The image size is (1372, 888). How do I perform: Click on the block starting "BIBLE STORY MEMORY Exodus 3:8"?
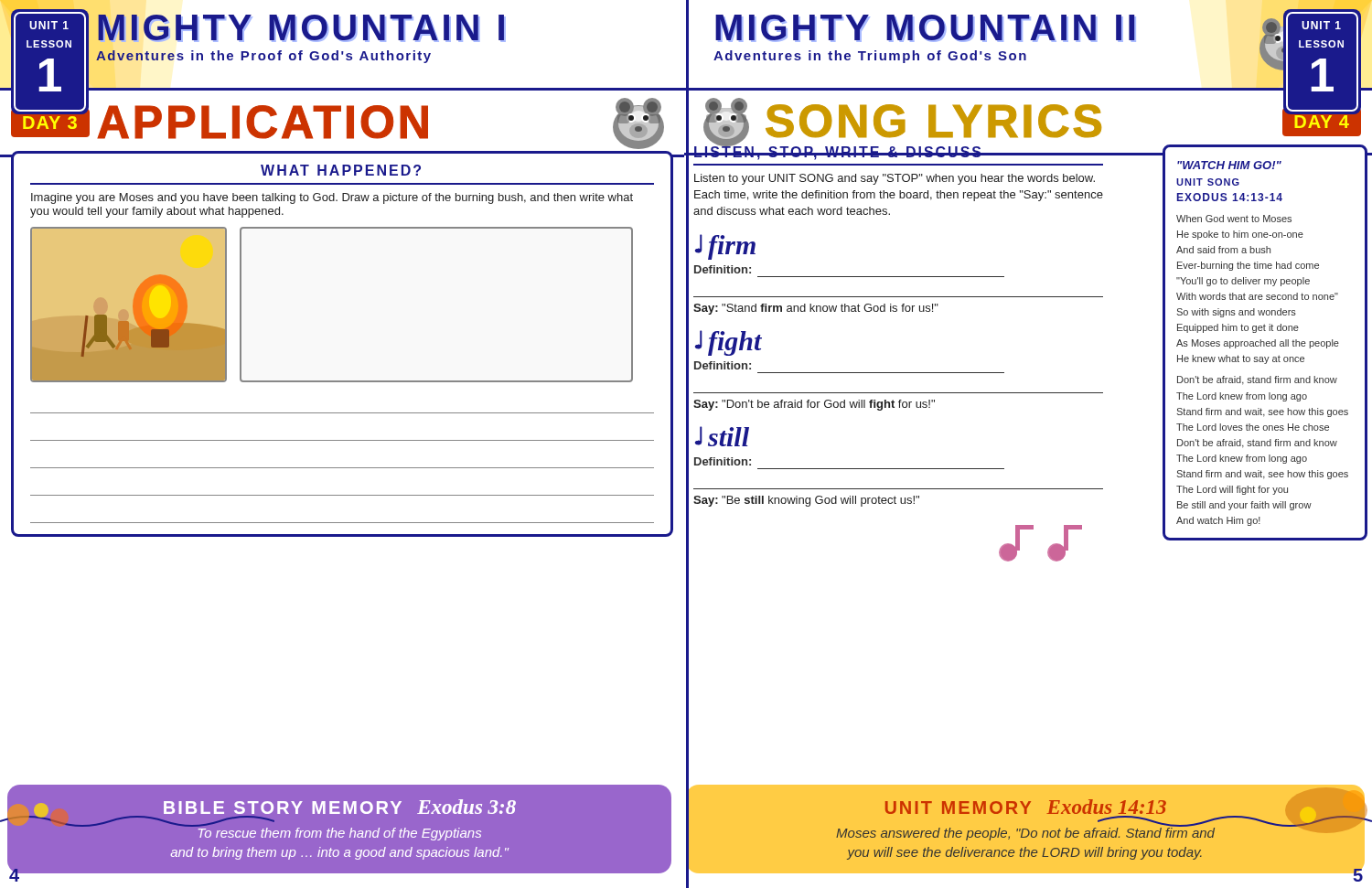339,829
